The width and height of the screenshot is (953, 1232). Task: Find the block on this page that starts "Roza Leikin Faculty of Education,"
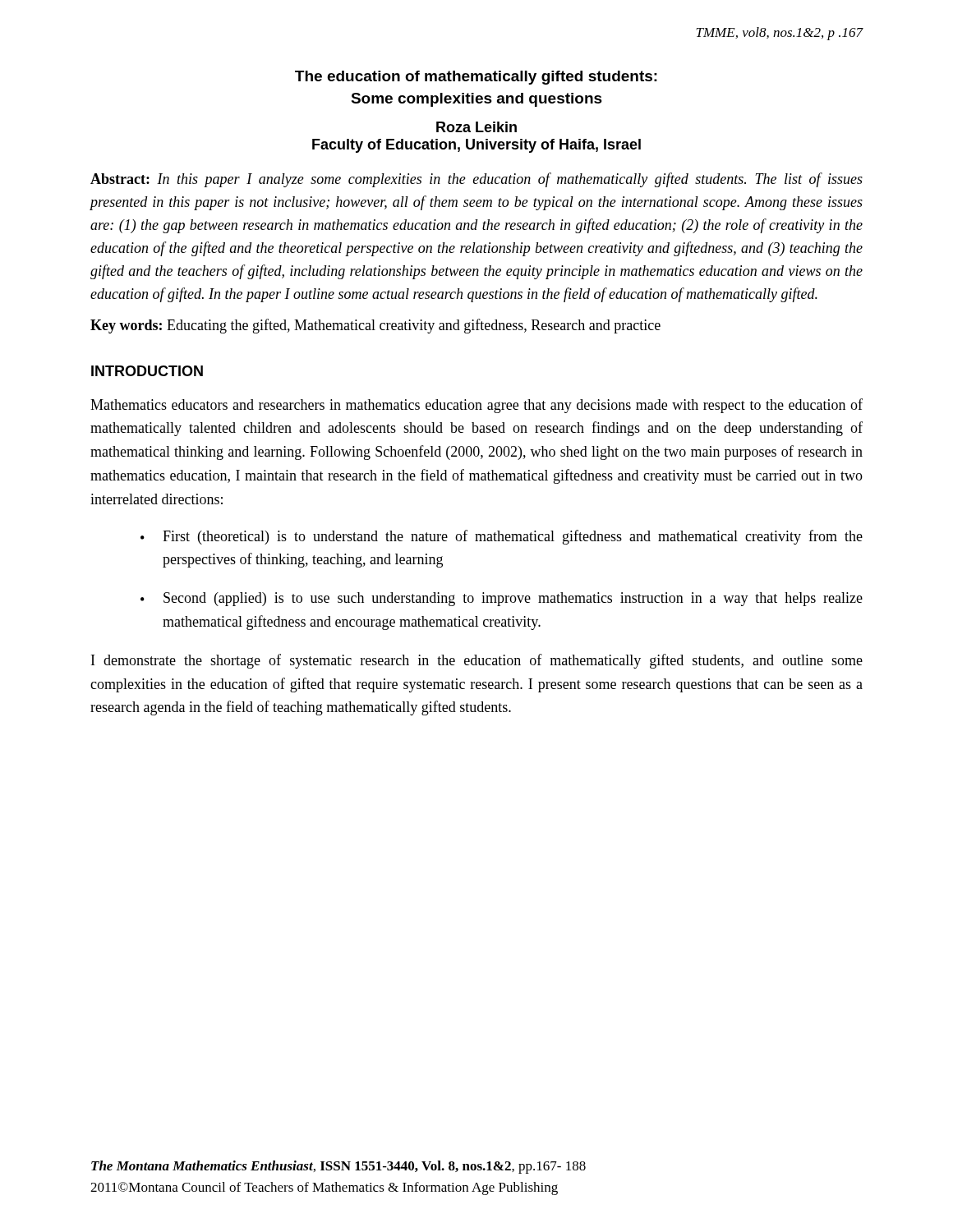pyautogui.click(x=476, y=137)
